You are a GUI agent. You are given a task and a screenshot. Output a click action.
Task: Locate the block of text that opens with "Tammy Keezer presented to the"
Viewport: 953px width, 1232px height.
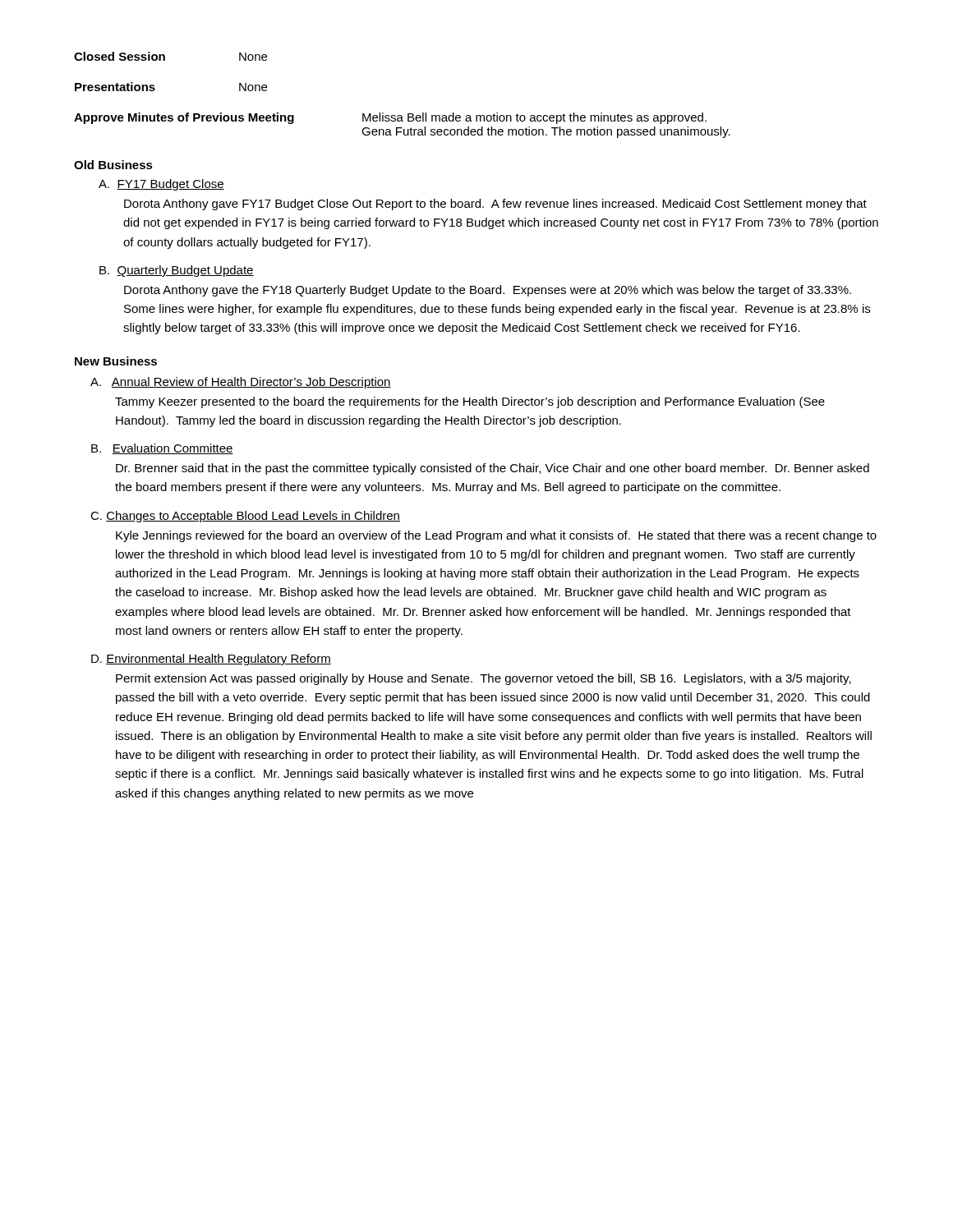(470, 410)
